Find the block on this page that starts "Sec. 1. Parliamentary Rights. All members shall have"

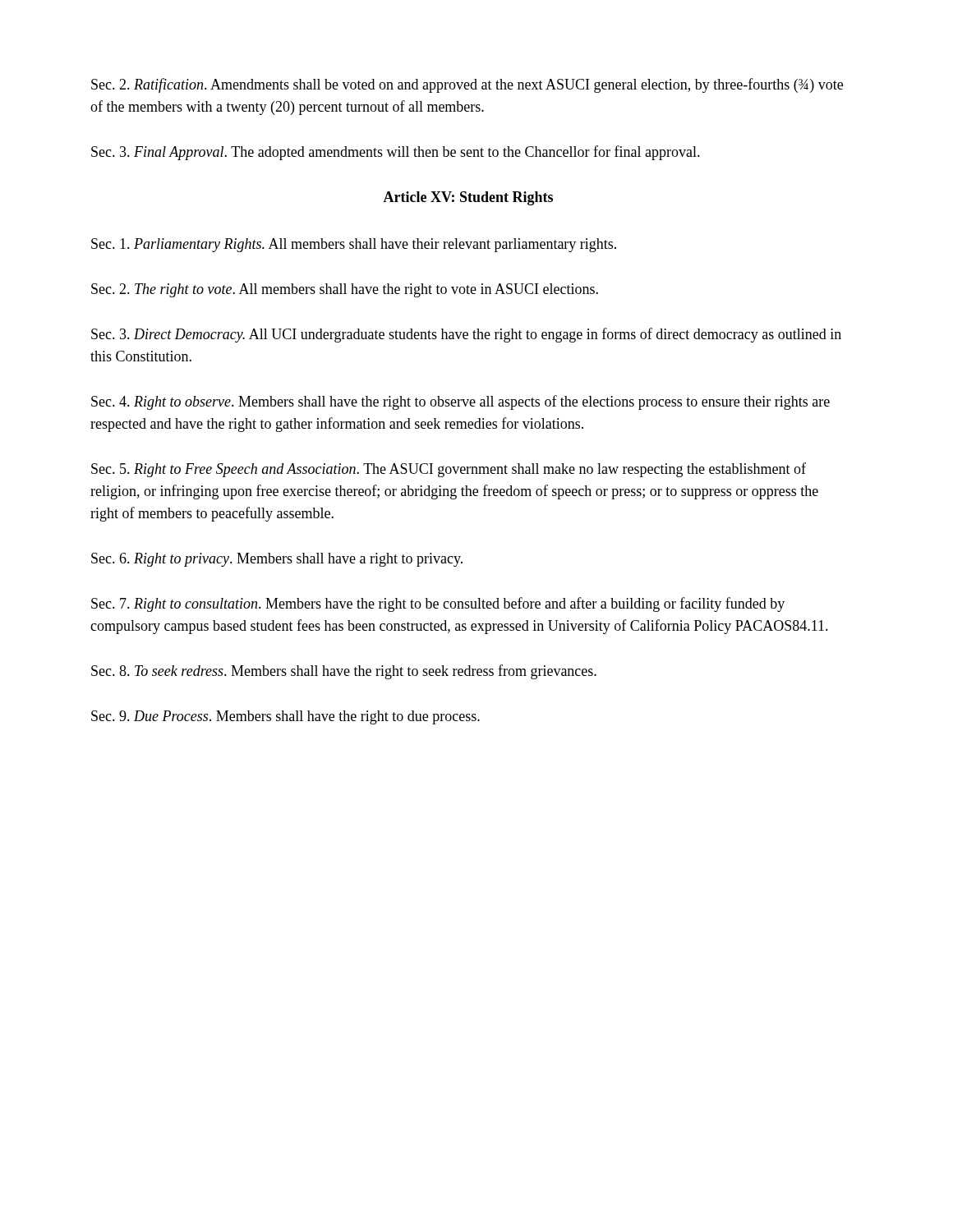pos(354,244)
